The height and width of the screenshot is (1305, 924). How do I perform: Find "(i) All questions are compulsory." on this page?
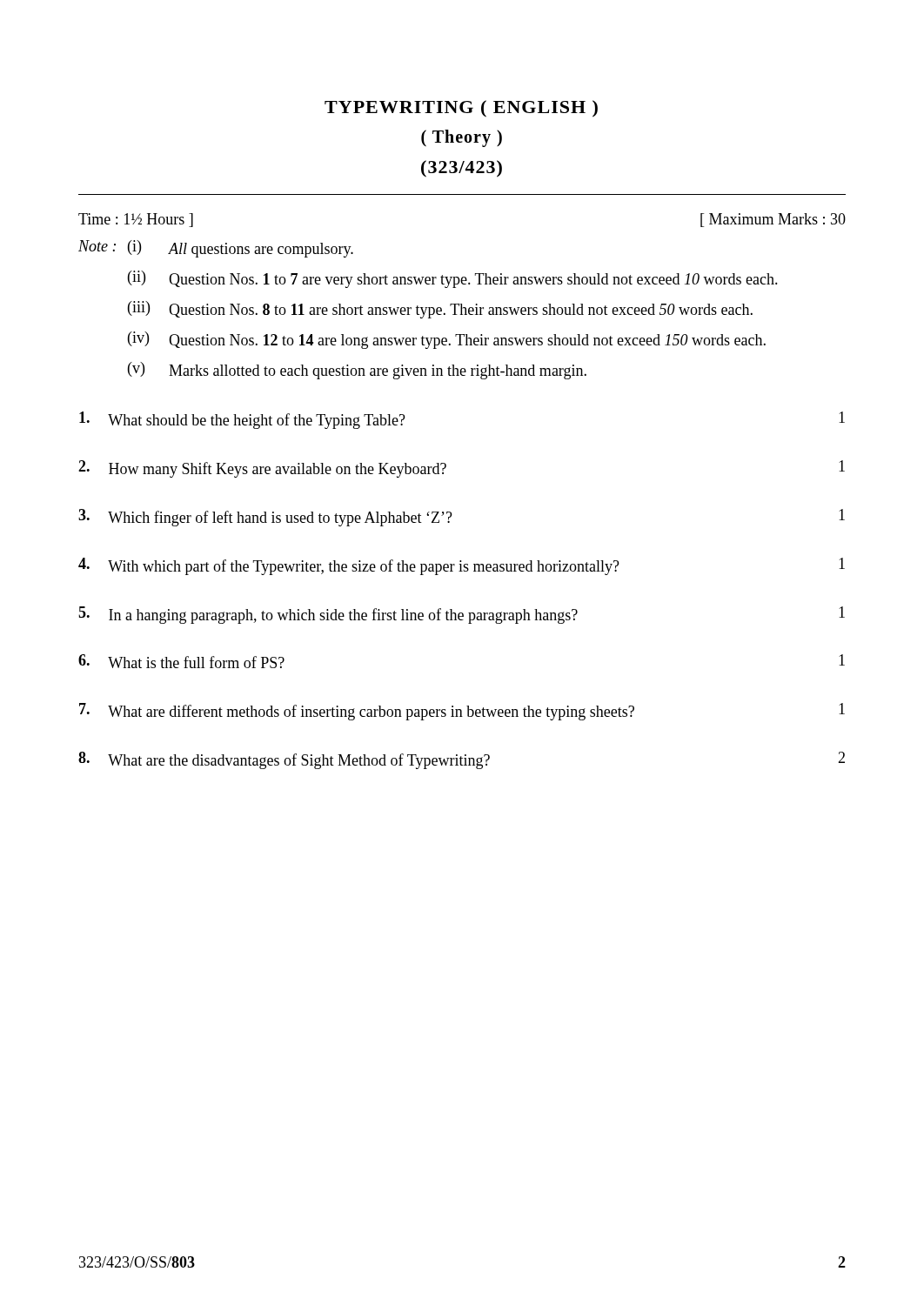point(241,249)
